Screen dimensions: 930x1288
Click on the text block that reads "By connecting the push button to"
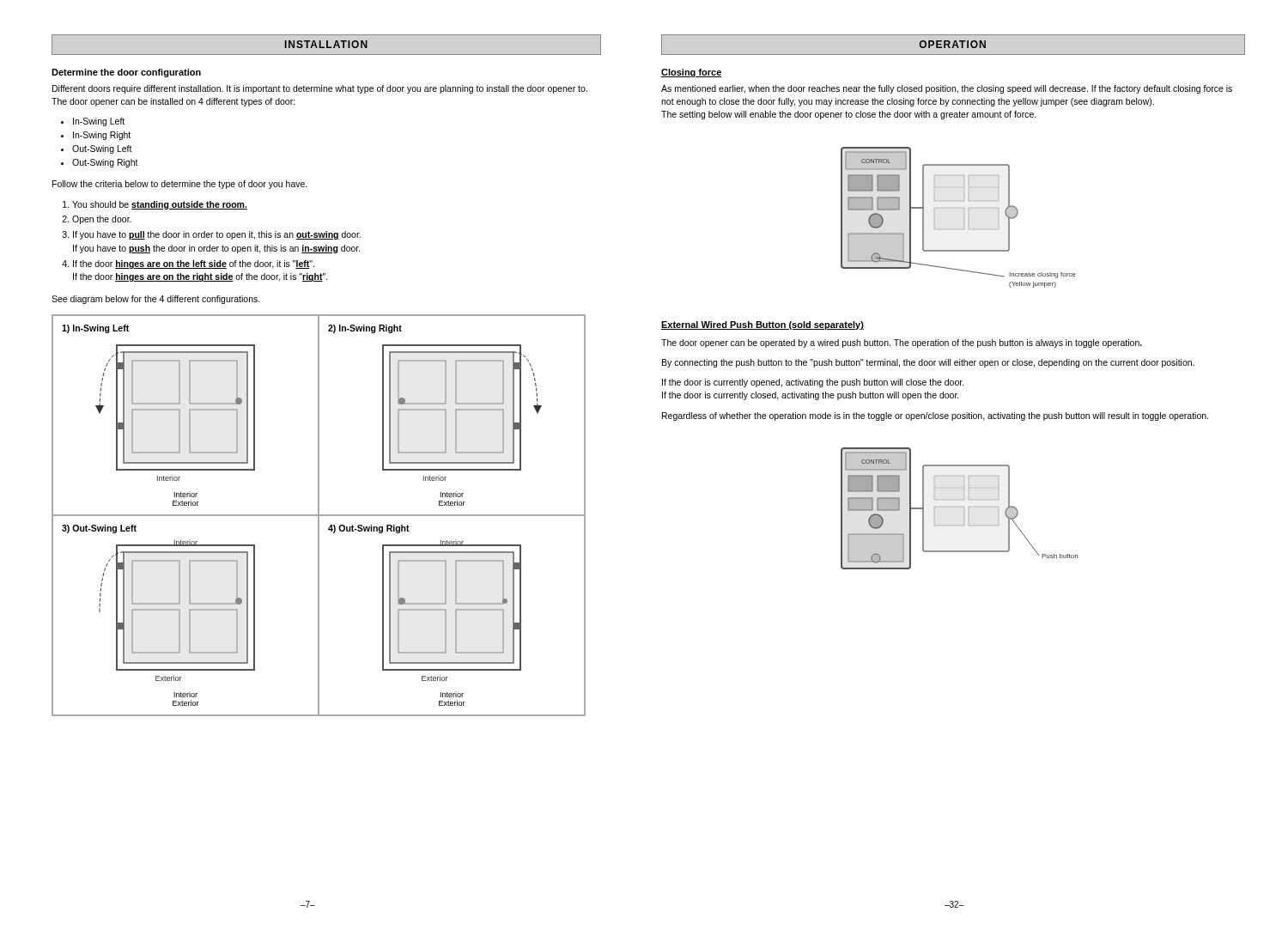pos(928,362)
